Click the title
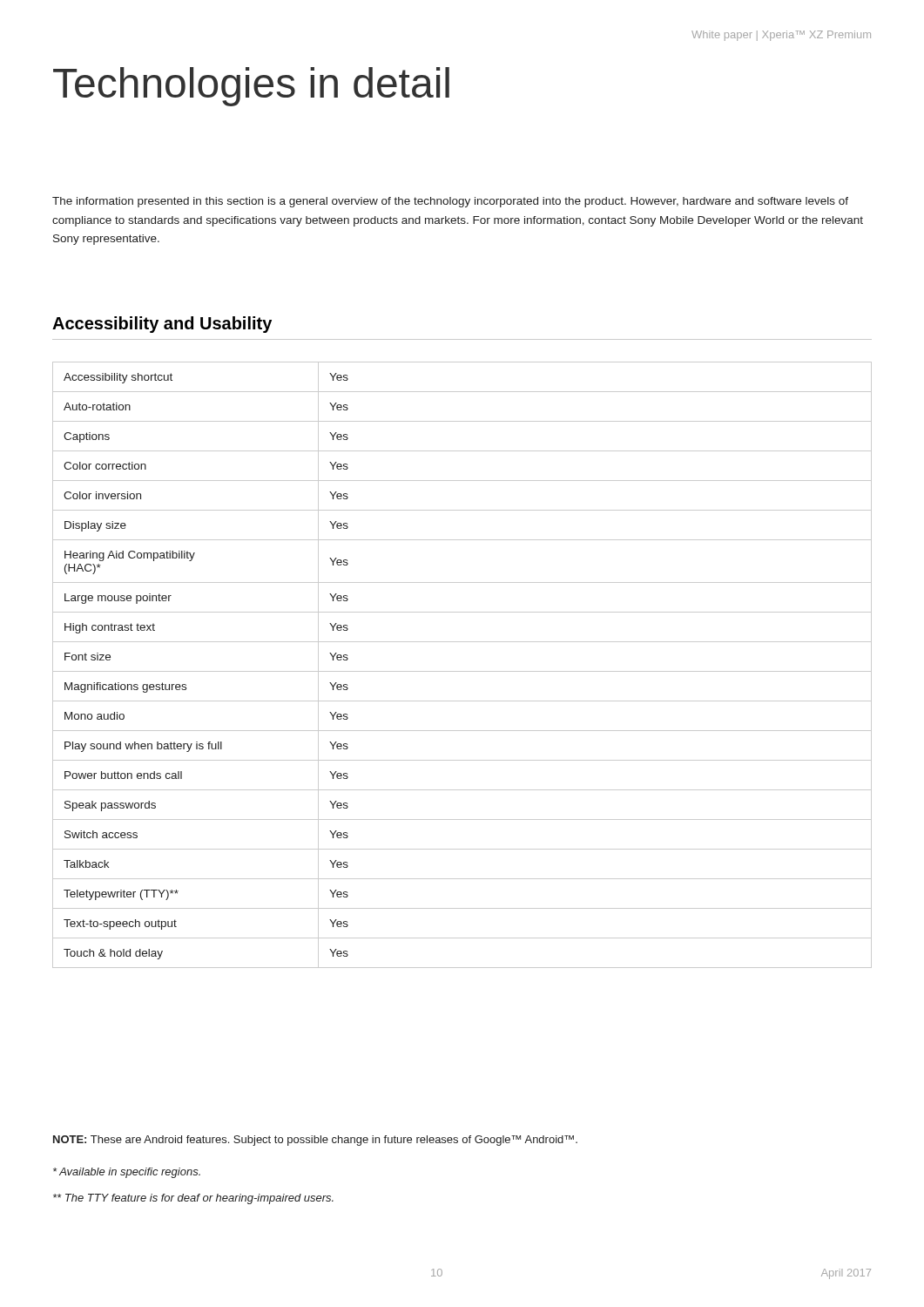 click(462, 84)
